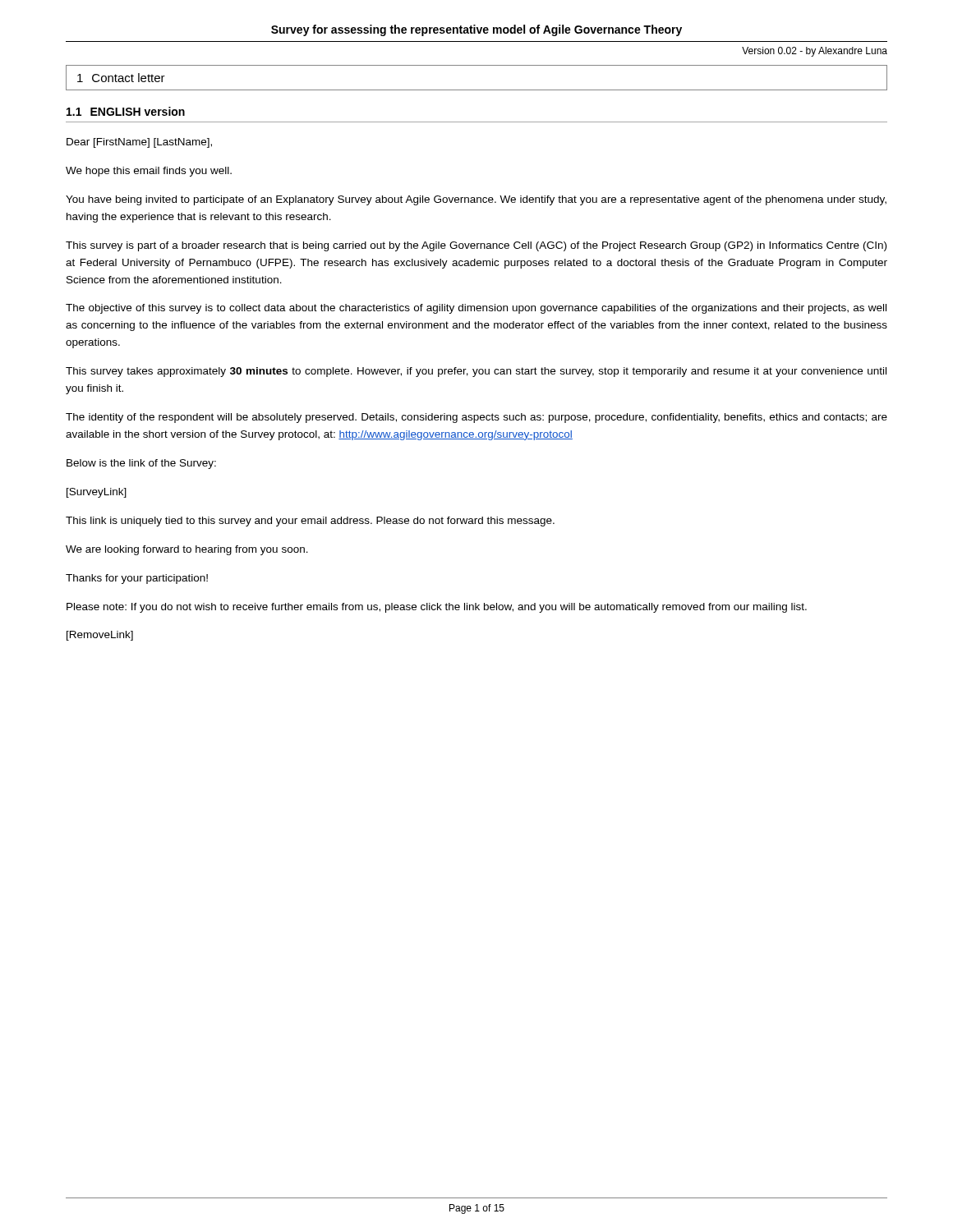This screenshot has height=1232, width=953.
Task: Select the text containing "Version 0.02 - by Alexandre Luna"
Action: 815,51
